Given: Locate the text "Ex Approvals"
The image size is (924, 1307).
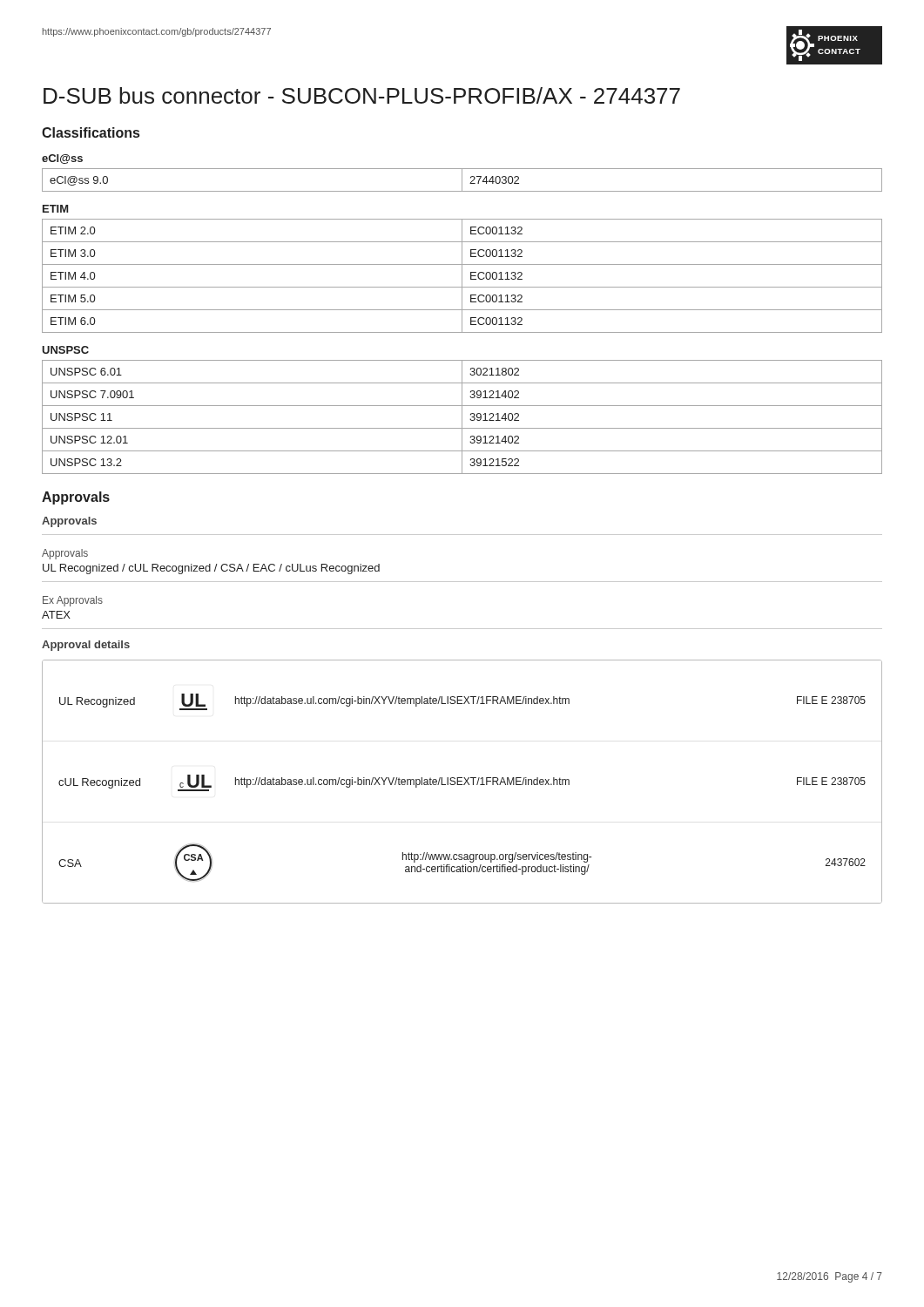Looking at the screenshot, I should 72,600.
